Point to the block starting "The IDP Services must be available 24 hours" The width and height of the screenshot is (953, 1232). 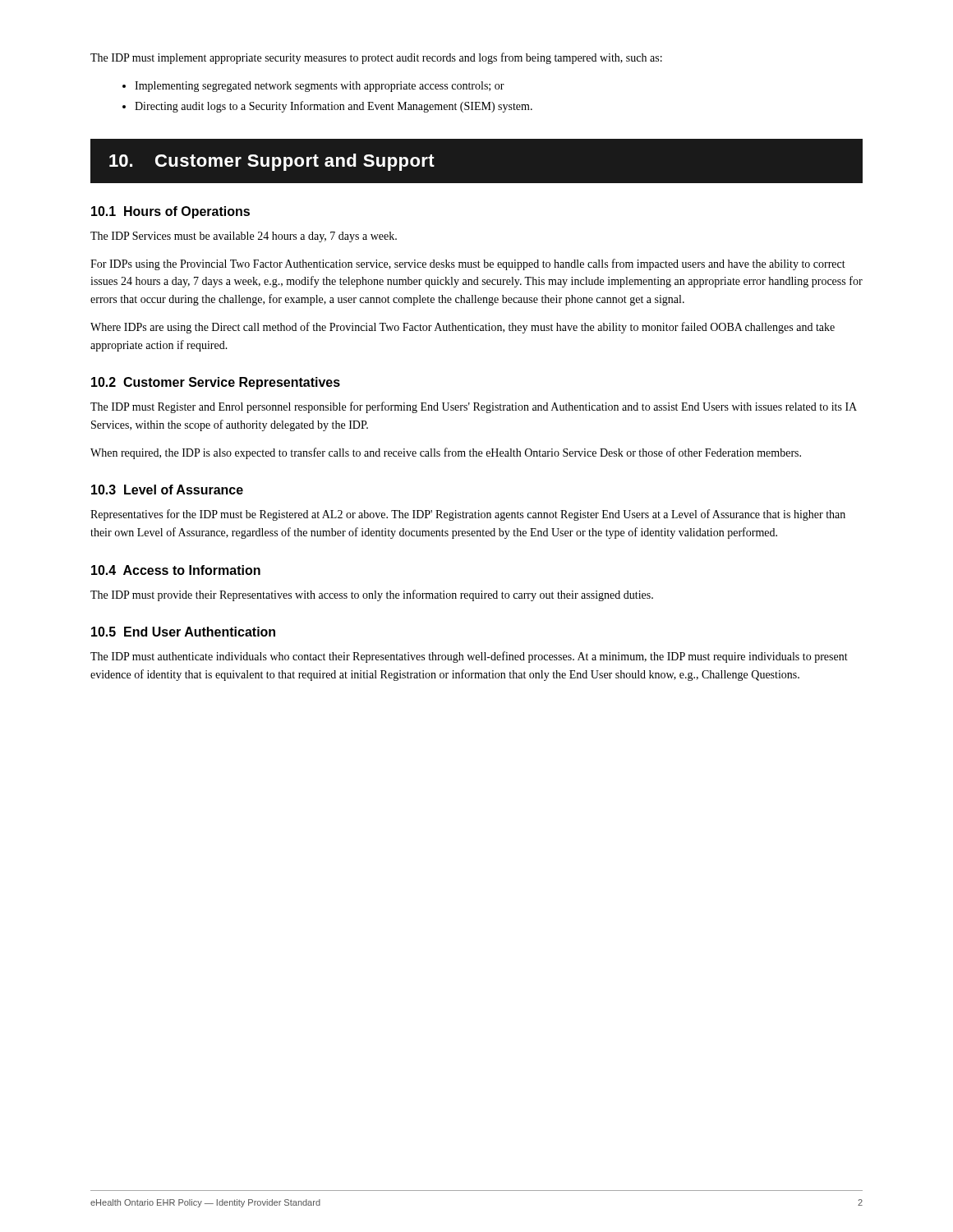pyautogui.click(x=244, y=237)
